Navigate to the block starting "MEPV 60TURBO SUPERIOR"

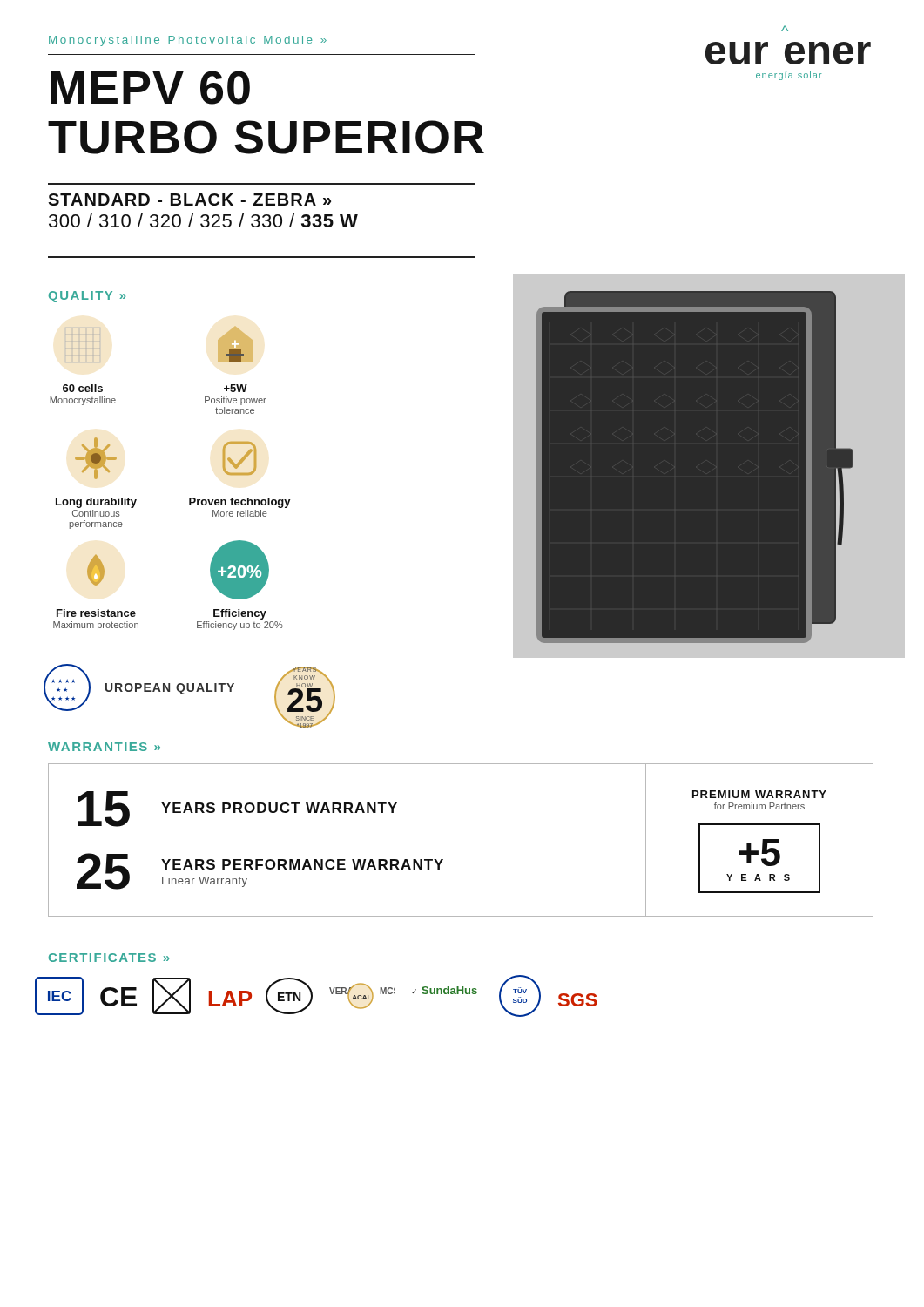coord(267,113)
